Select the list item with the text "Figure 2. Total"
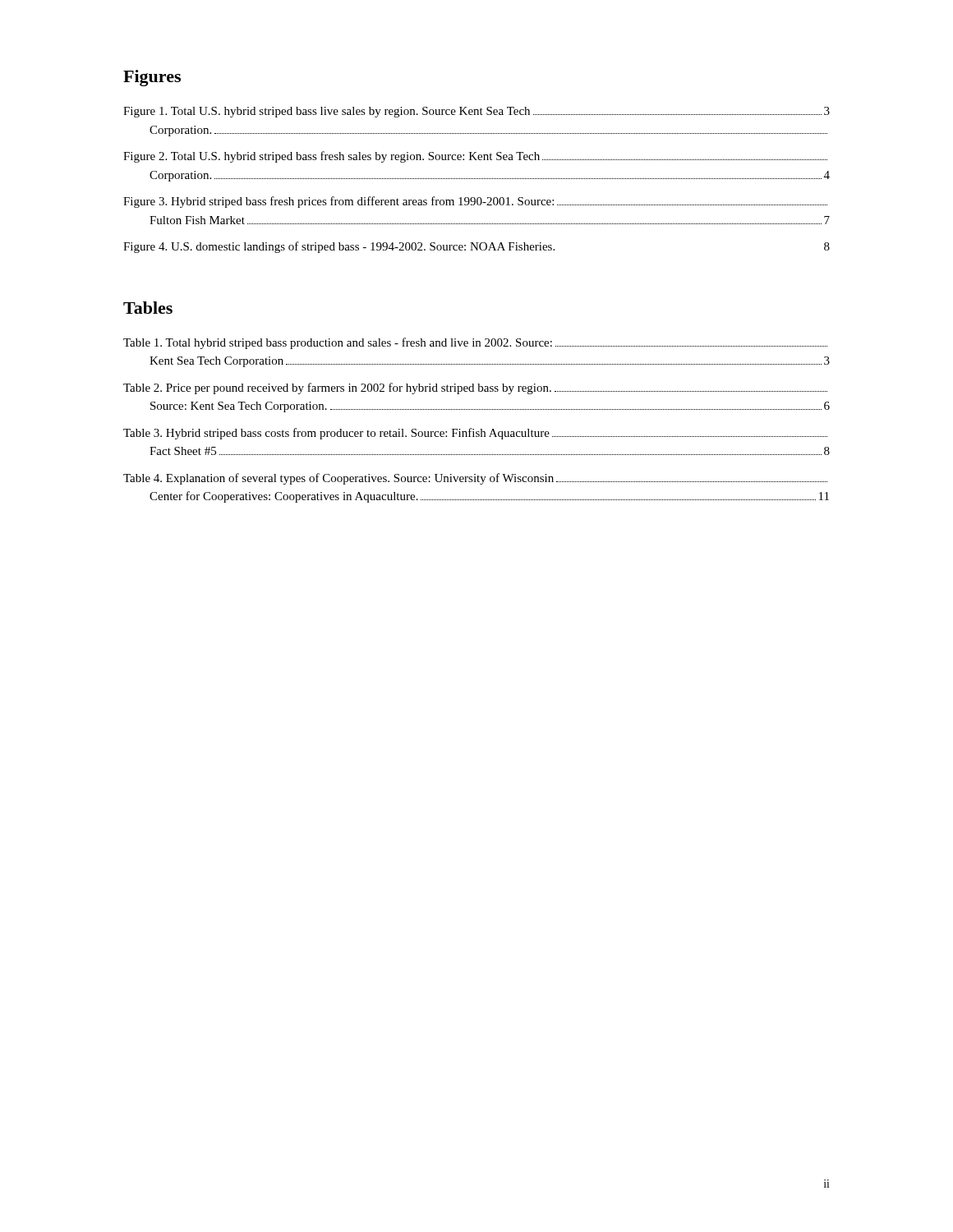Screen dimensions: 1232x953 click(476, 165)
